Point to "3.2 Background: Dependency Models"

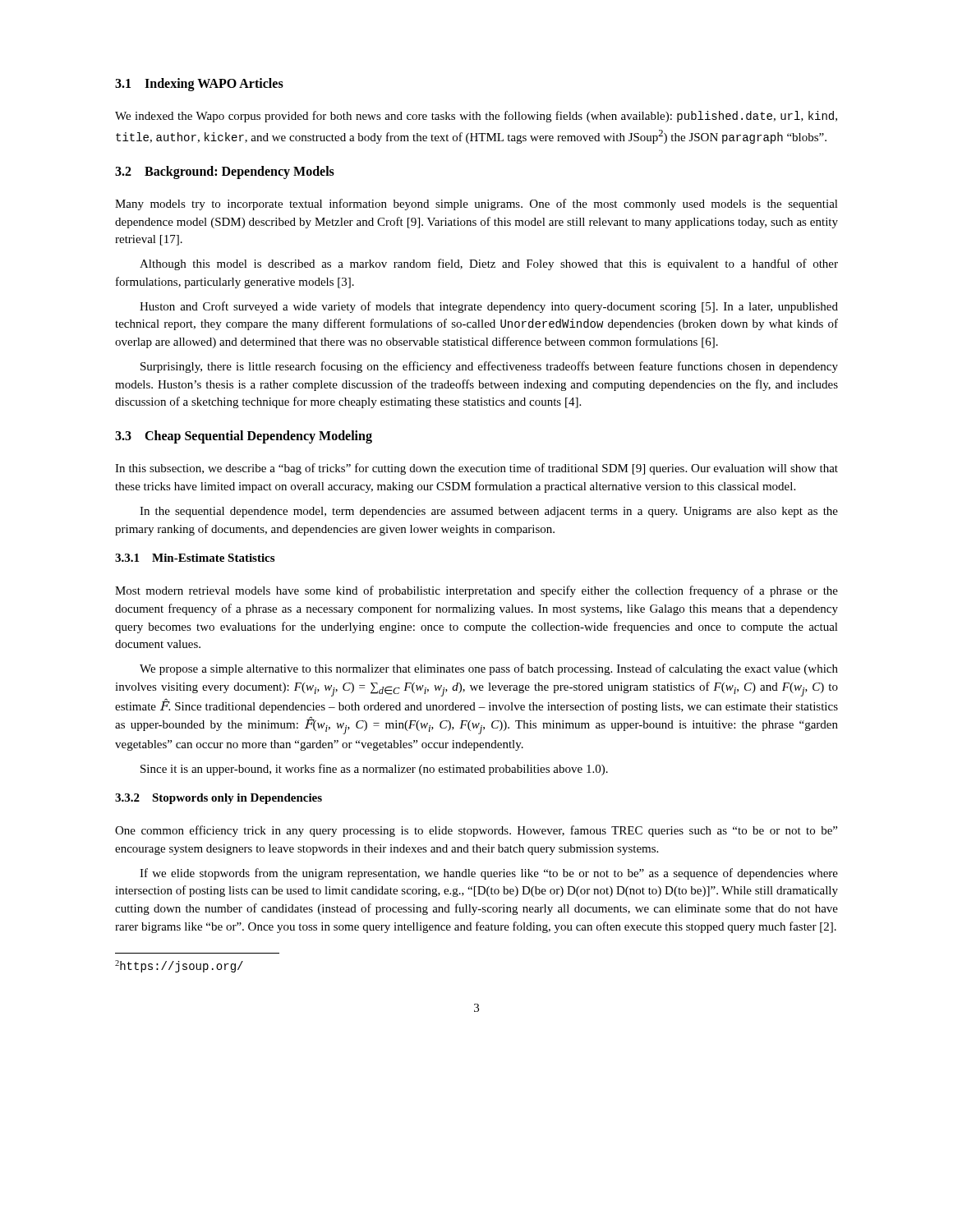click(225, 172)
